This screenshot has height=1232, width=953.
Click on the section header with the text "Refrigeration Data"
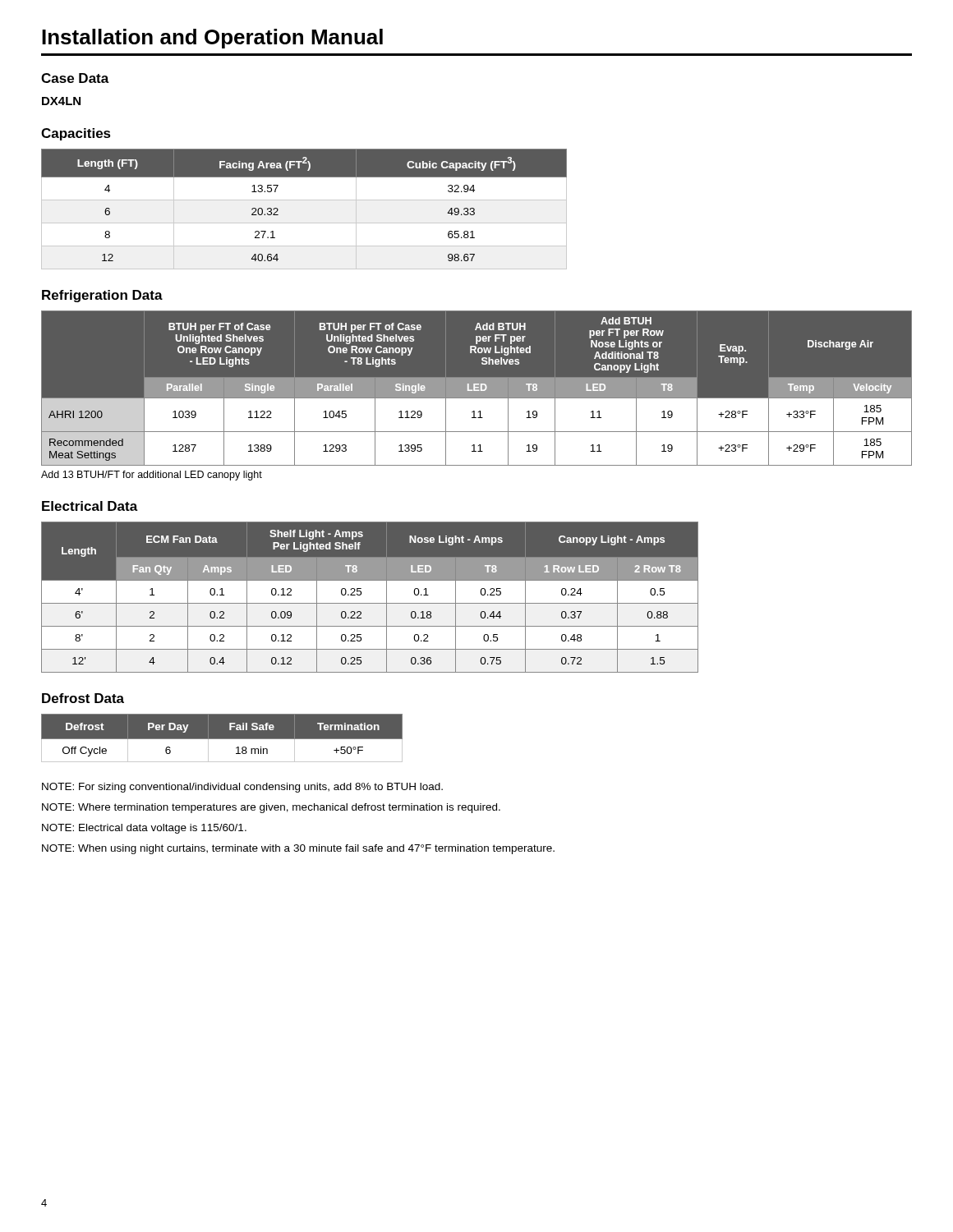coord(102,295)
